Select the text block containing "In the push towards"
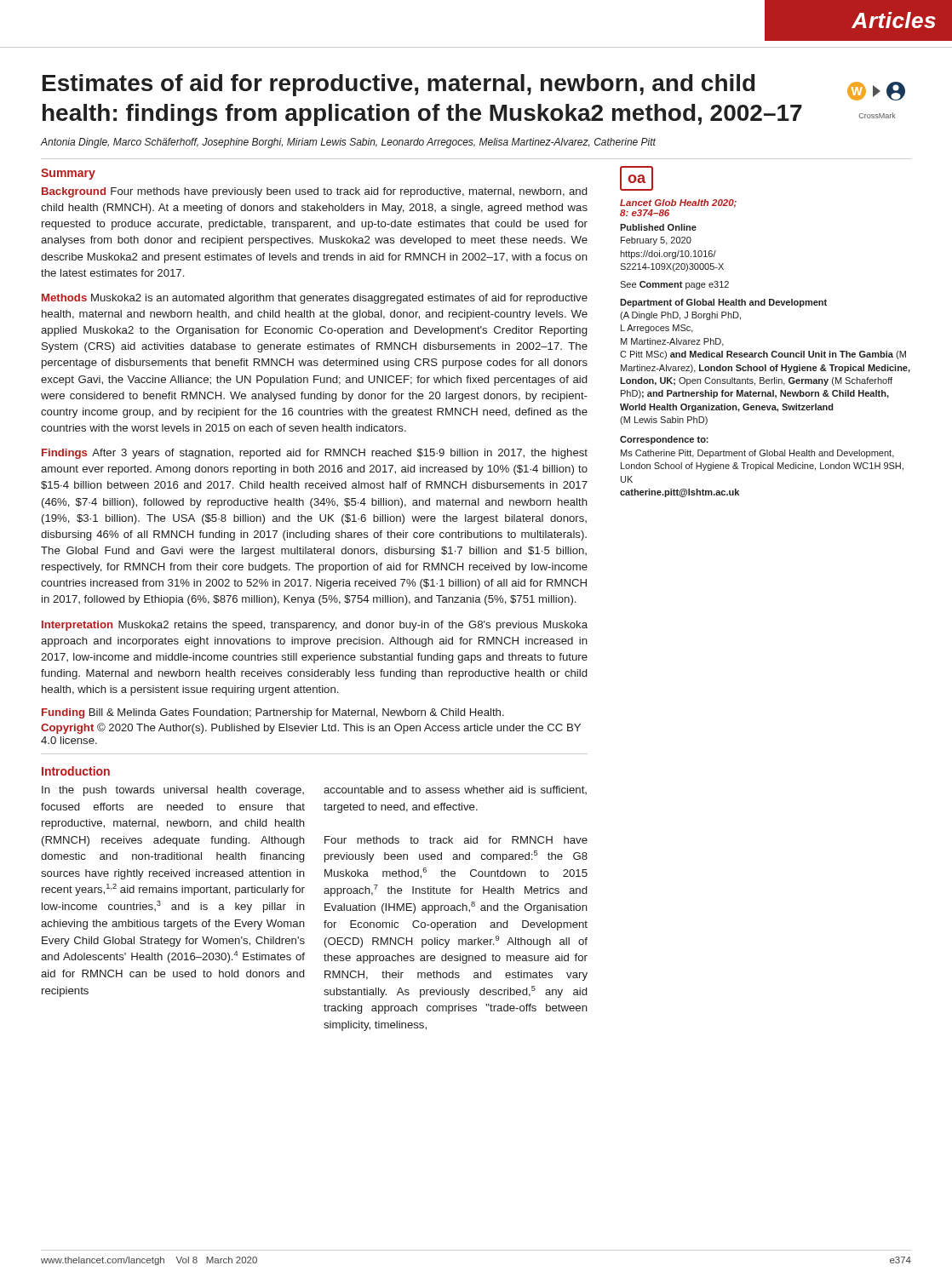This screenshot has height=1277, width=952. pos(173,890)
